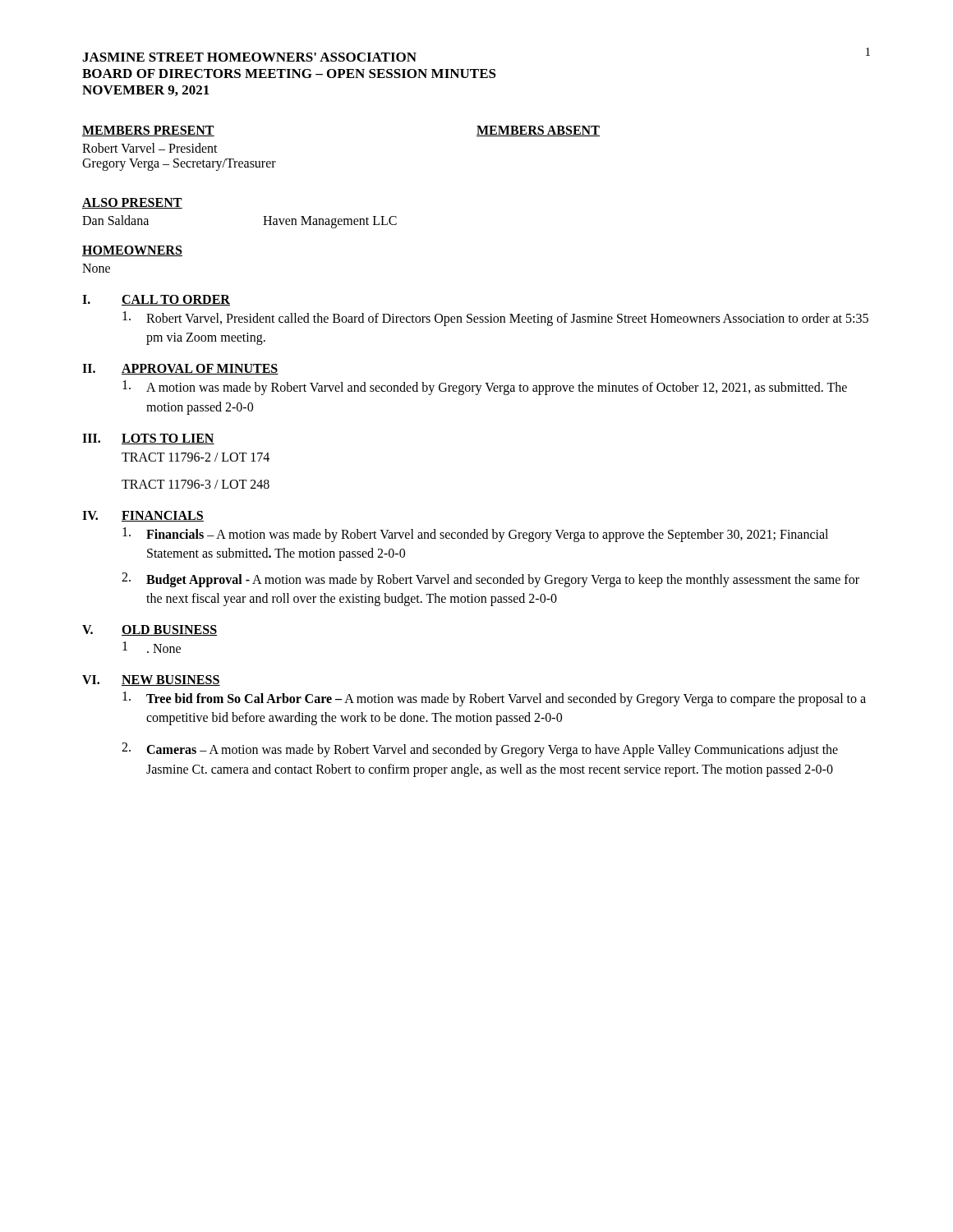Find the block on this page that starts "2. Cameras –"

496,759
